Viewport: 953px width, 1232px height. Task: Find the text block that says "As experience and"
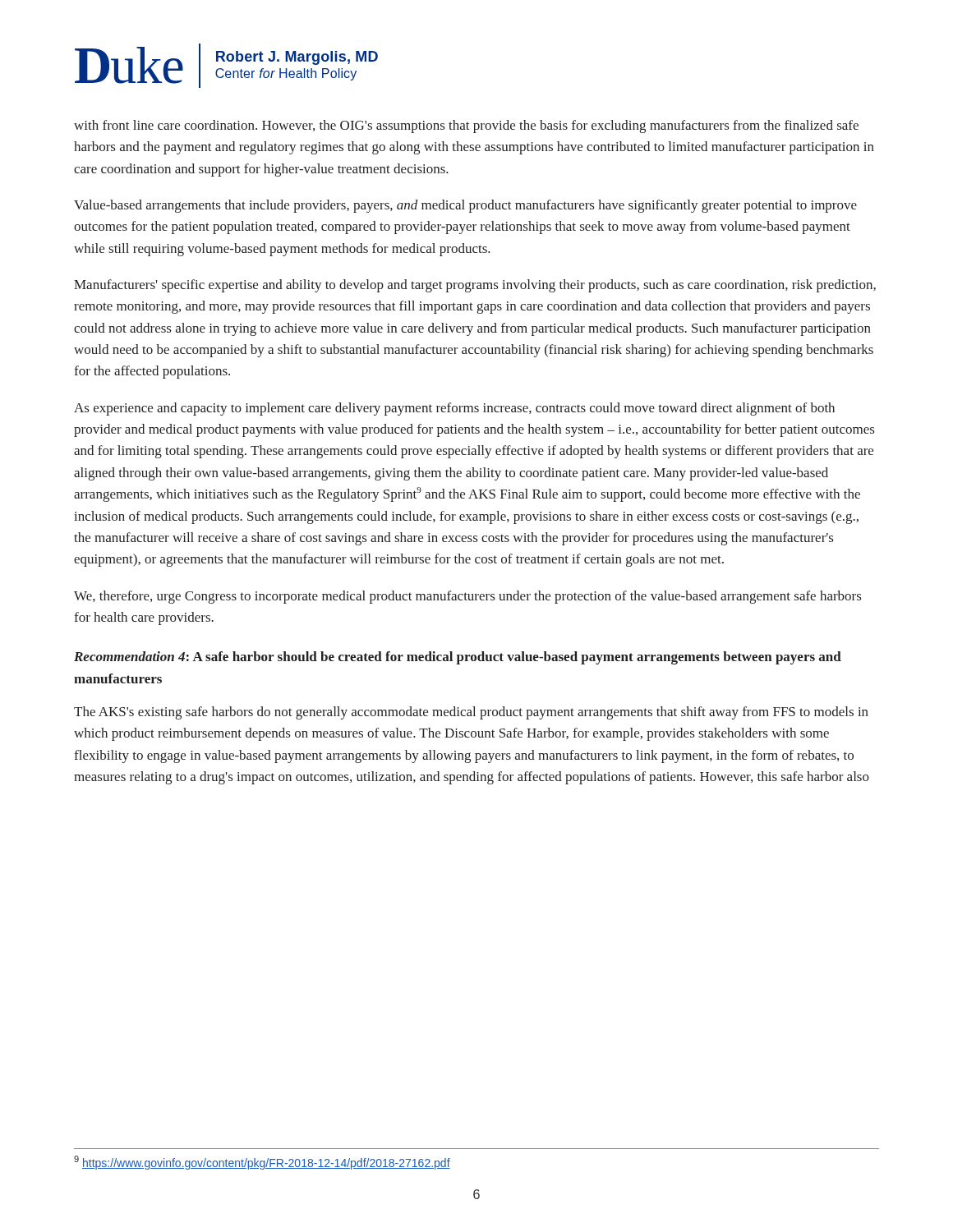[476, 484]
